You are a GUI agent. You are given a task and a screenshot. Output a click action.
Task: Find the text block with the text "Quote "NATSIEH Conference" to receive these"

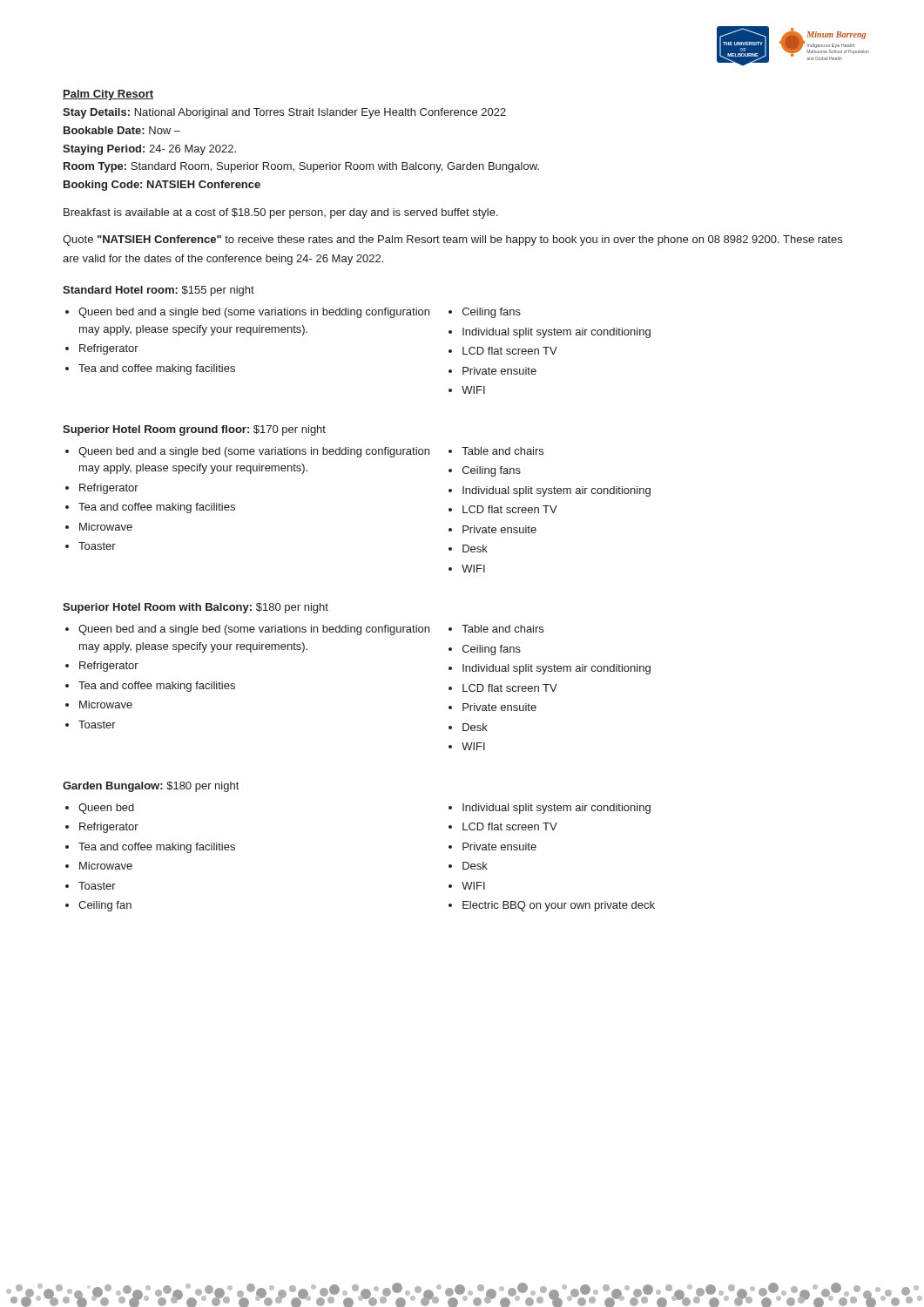click(453, 249)
